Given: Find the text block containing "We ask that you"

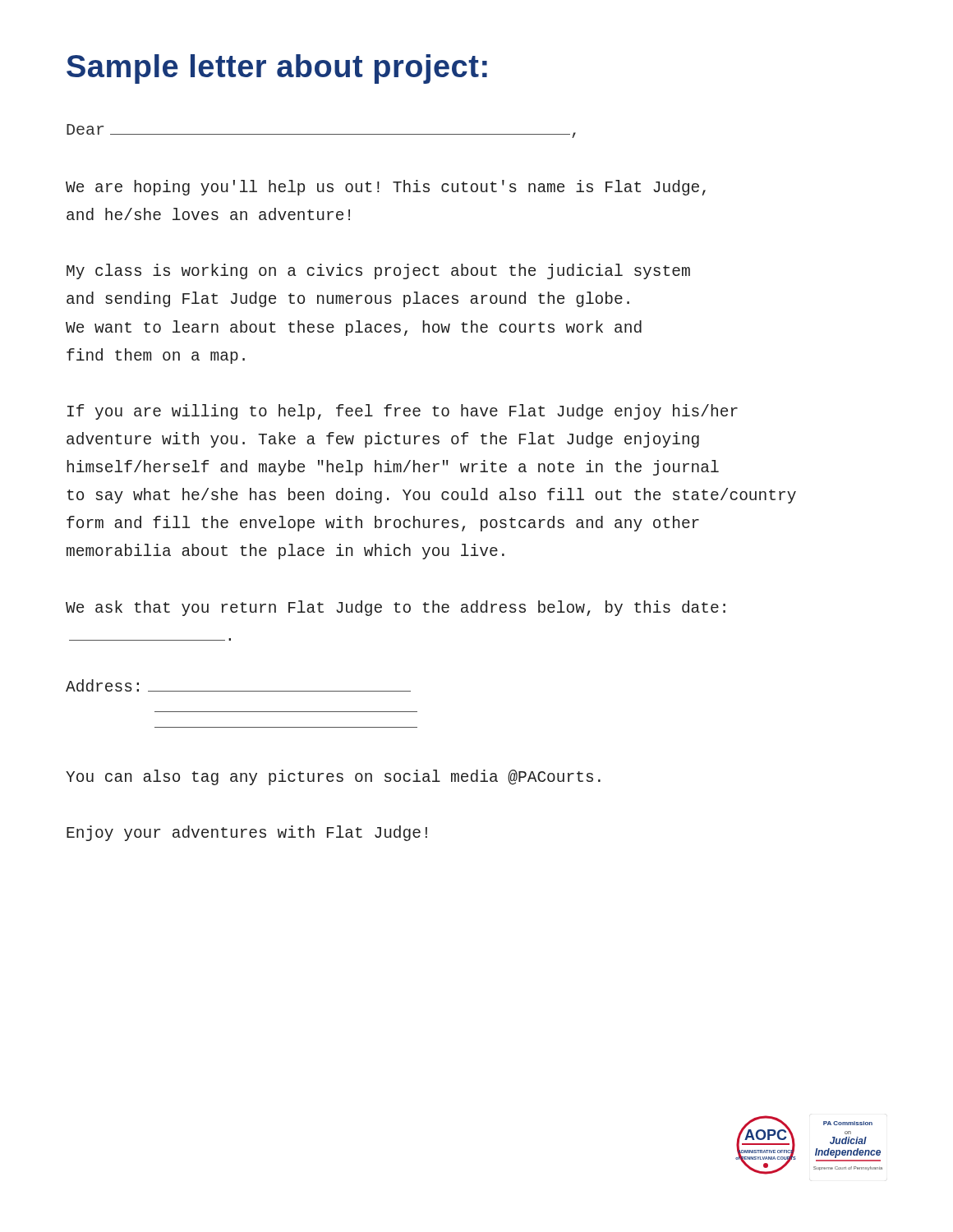Looking at the screenshot, I should pos(397,622).
